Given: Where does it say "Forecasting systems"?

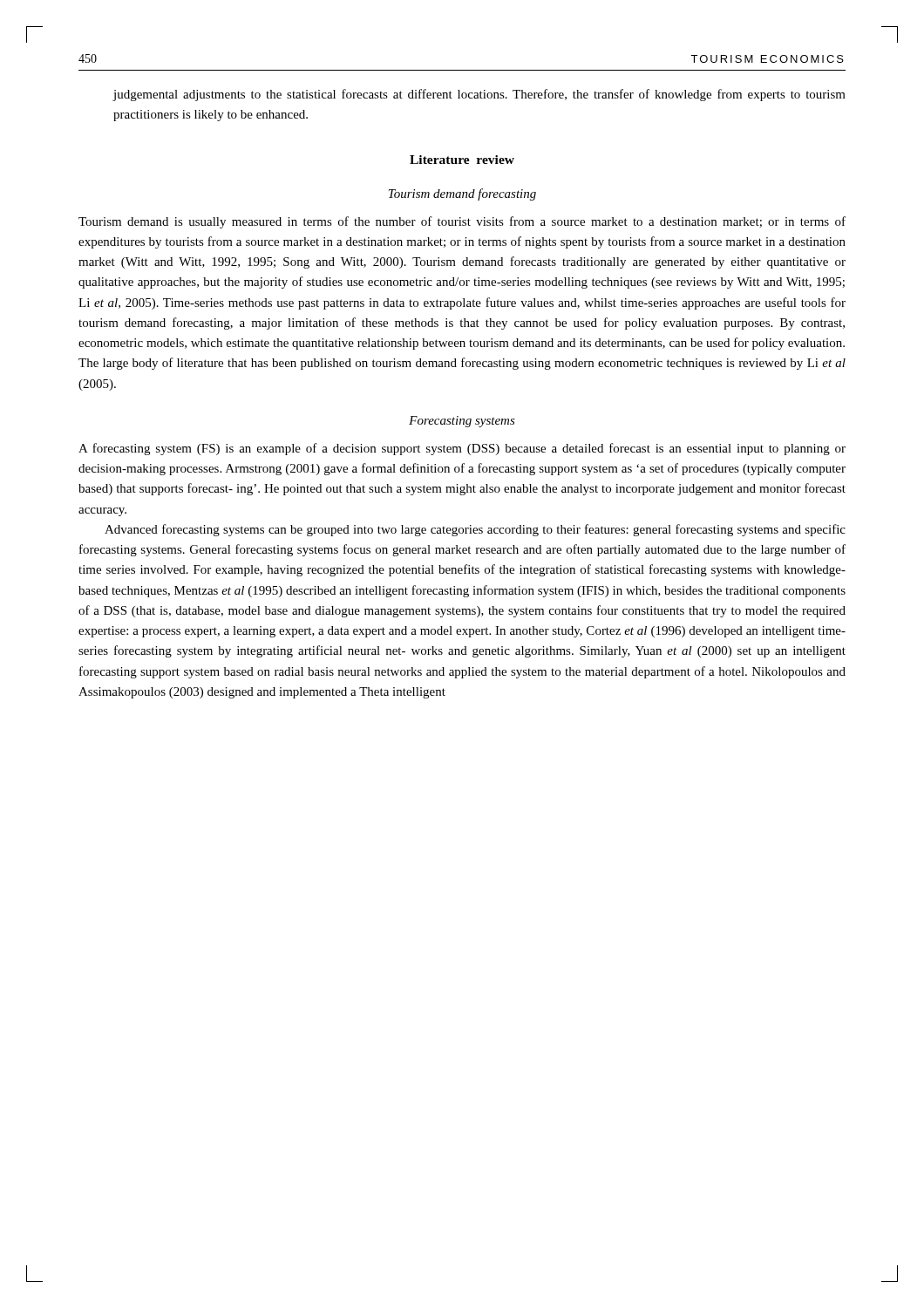Looking at the screenshot, I should tap(462, 420).
